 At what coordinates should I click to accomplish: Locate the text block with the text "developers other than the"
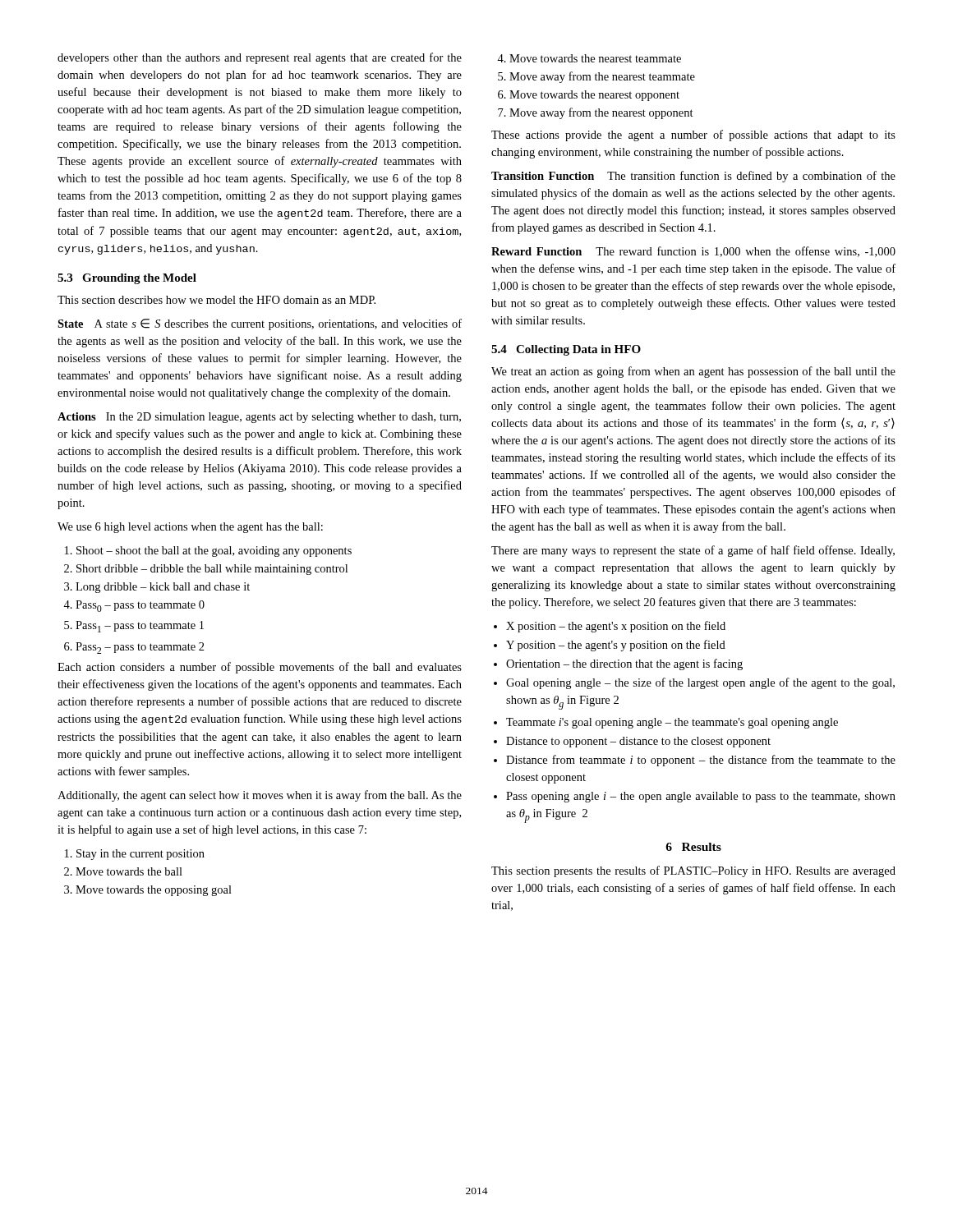point(260,154)
